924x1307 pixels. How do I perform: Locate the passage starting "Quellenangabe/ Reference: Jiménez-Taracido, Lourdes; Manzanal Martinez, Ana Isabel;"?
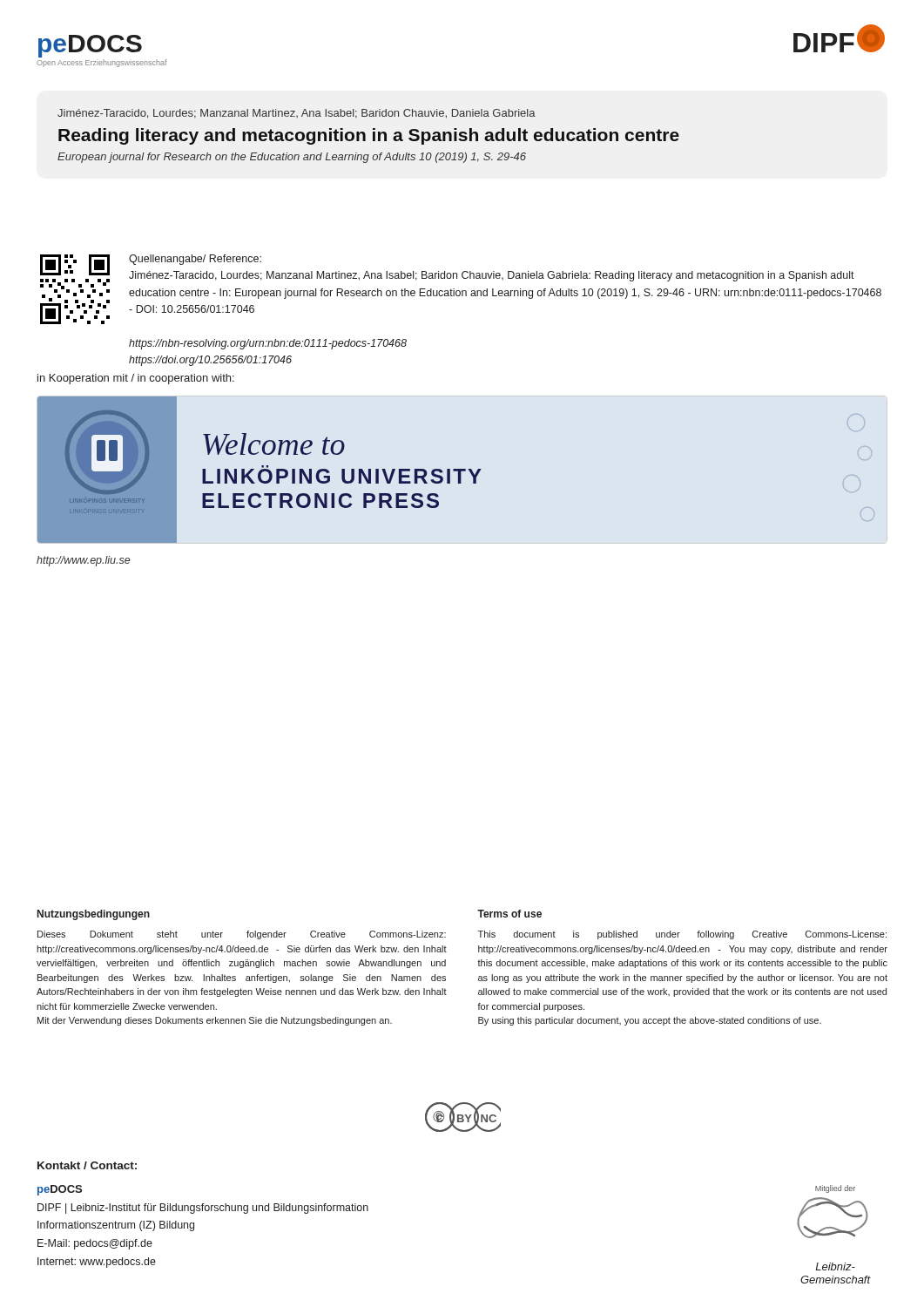195,260
